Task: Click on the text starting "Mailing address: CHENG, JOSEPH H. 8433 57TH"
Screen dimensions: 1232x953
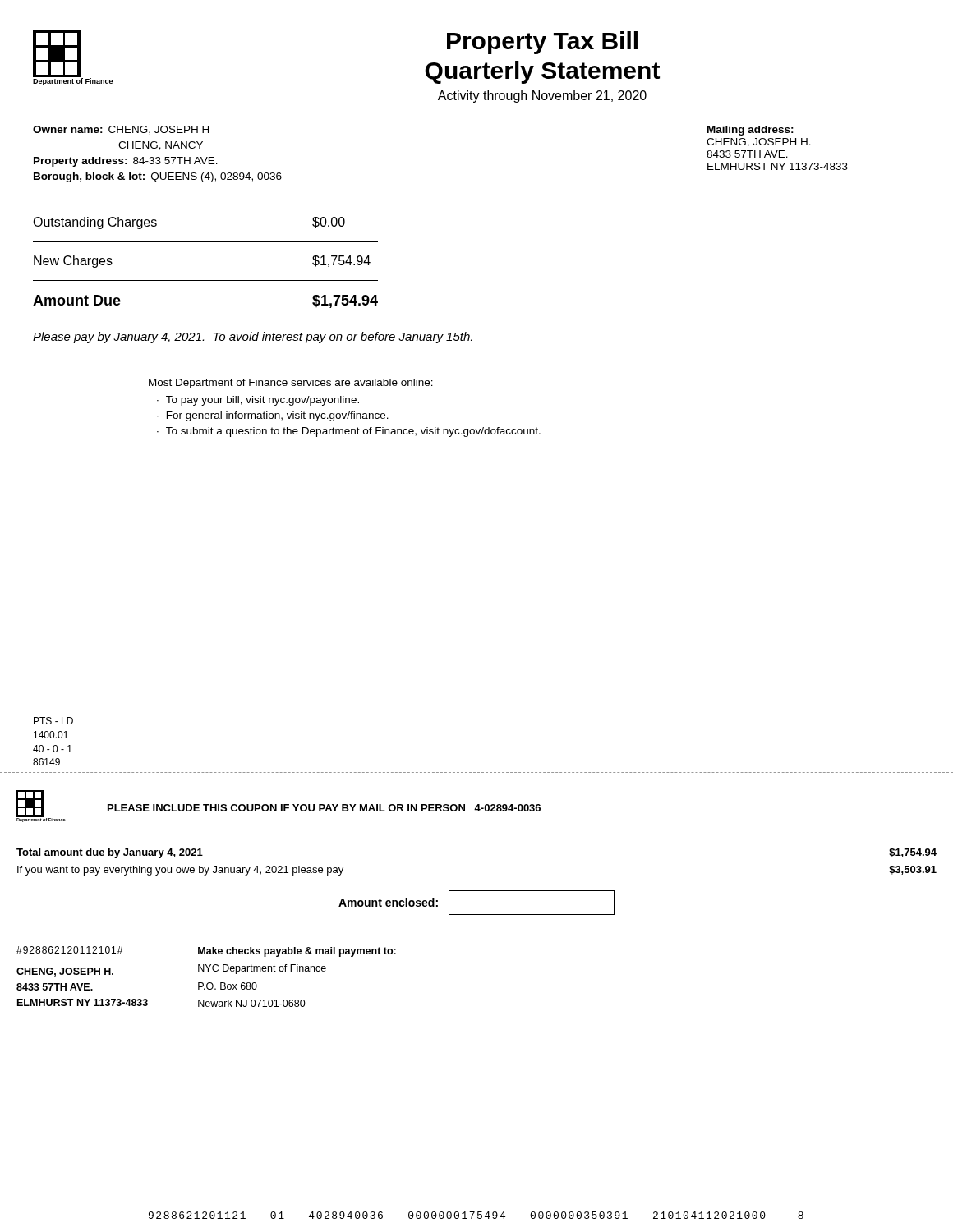Action: click(x=813, y=148)
